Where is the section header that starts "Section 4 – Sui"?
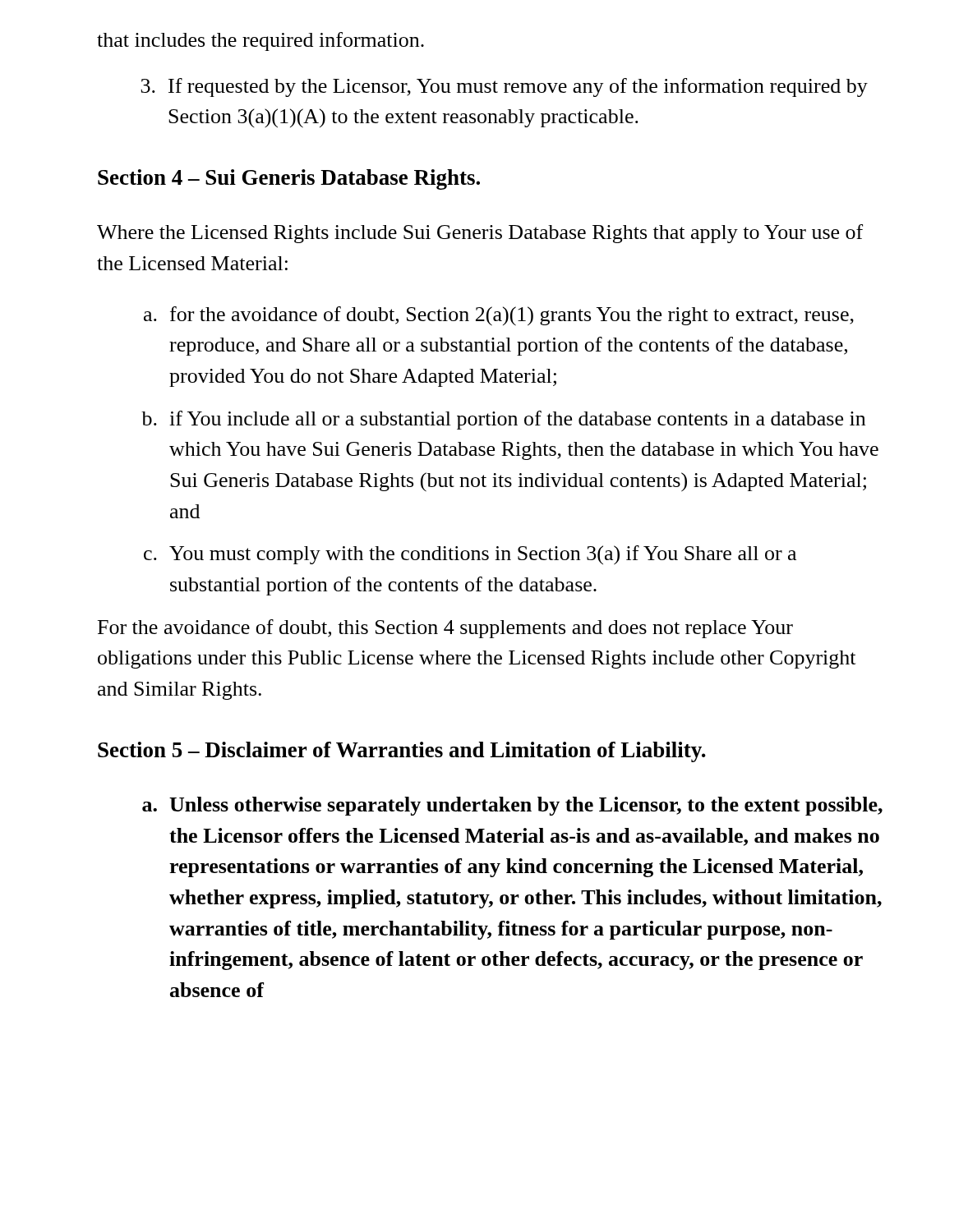 tap(289, 177)
